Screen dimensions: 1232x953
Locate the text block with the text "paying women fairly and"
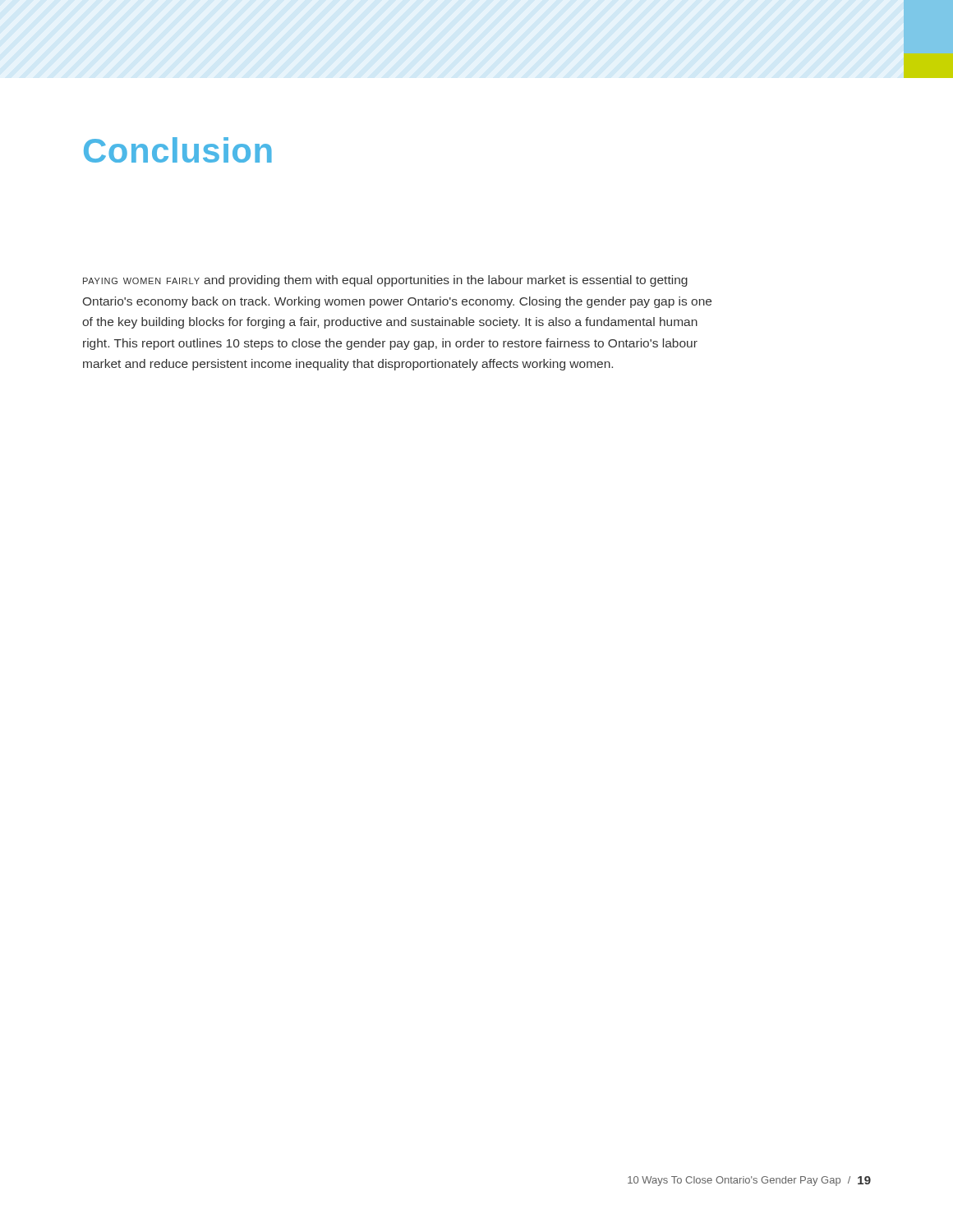pos(403,322)
